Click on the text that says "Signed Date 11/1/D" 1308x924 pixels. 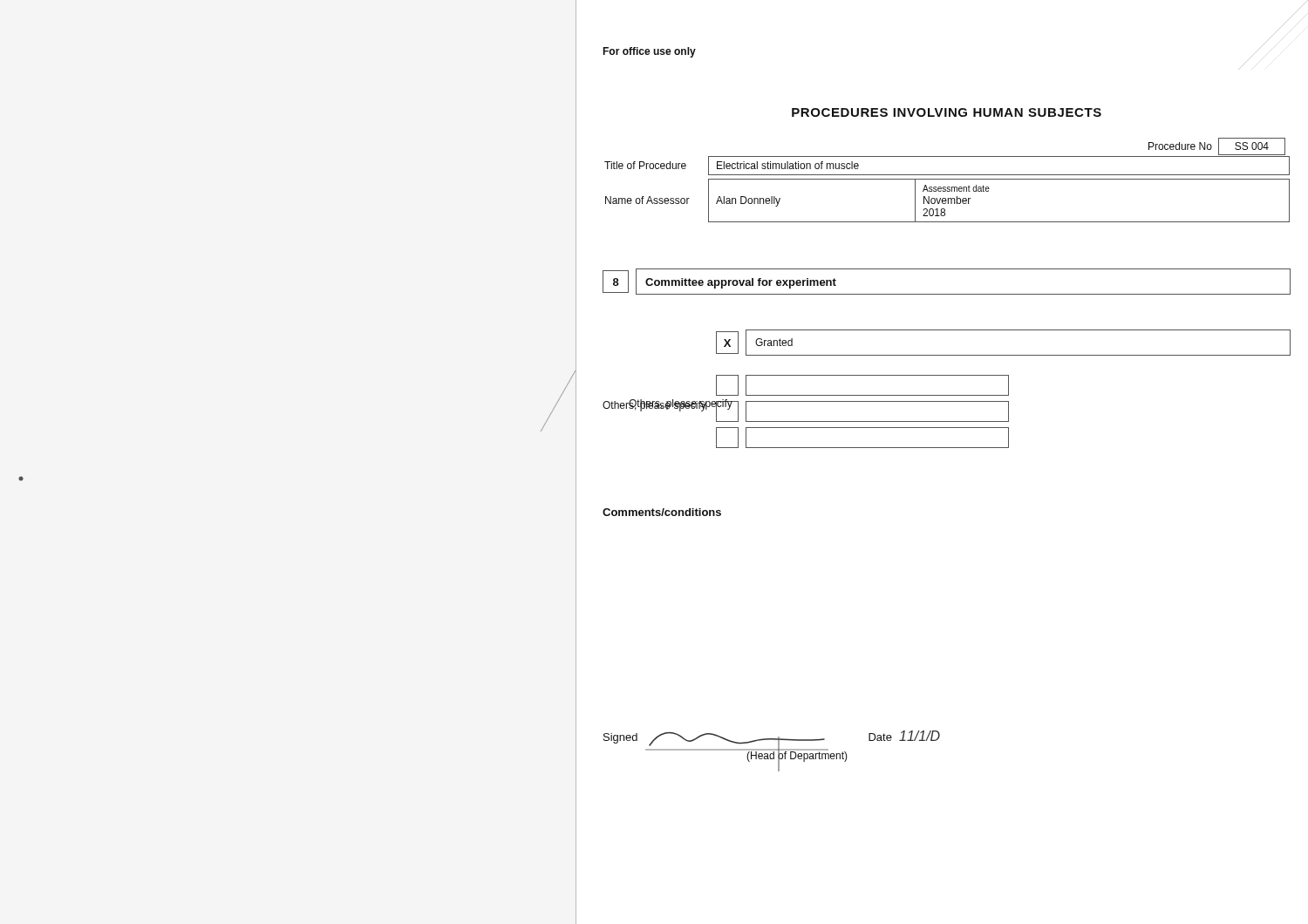[x=794, y=737]
